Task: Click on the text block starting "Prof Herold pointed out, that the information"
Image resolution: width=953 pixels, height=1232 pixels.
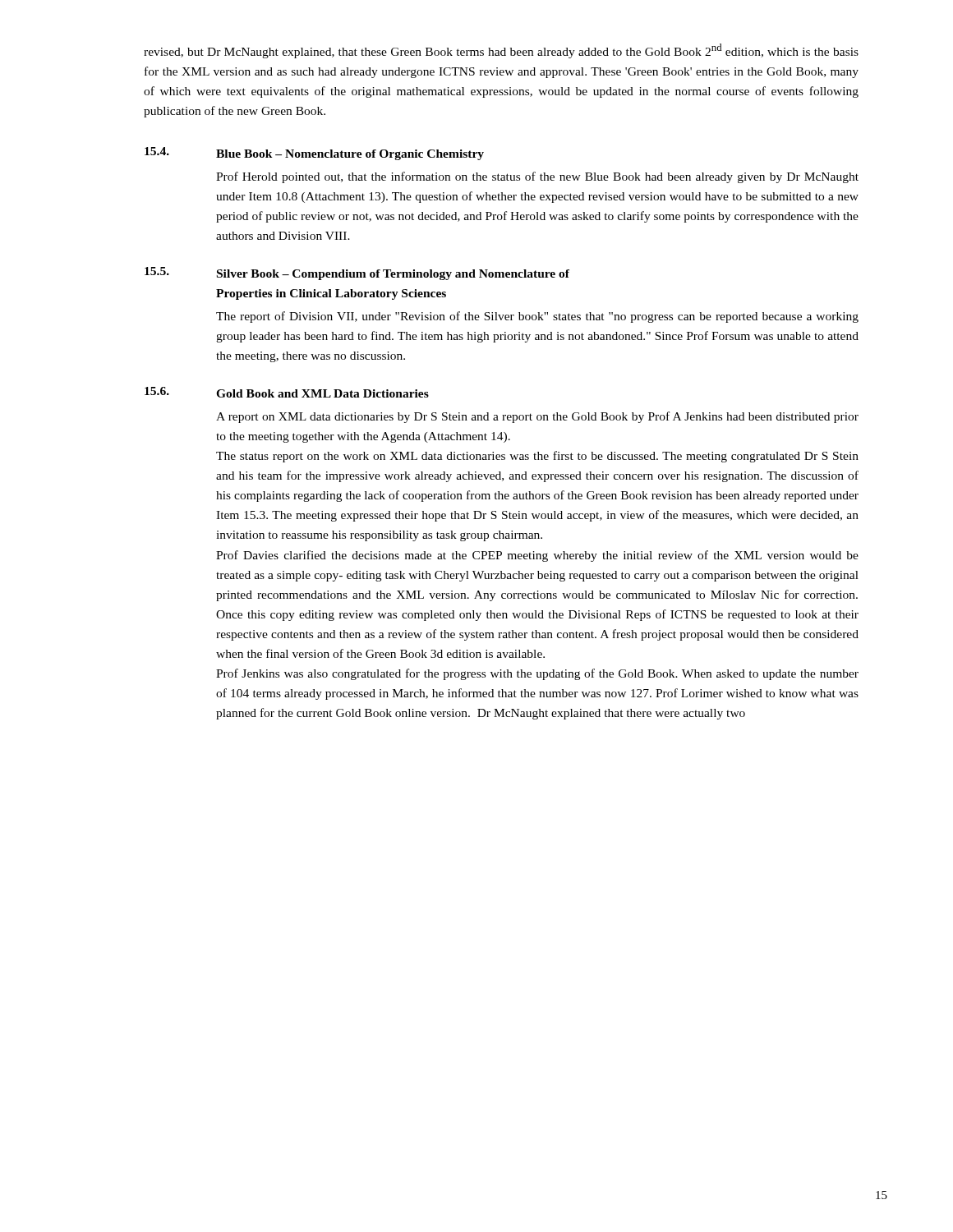Action: pos(537,206)
